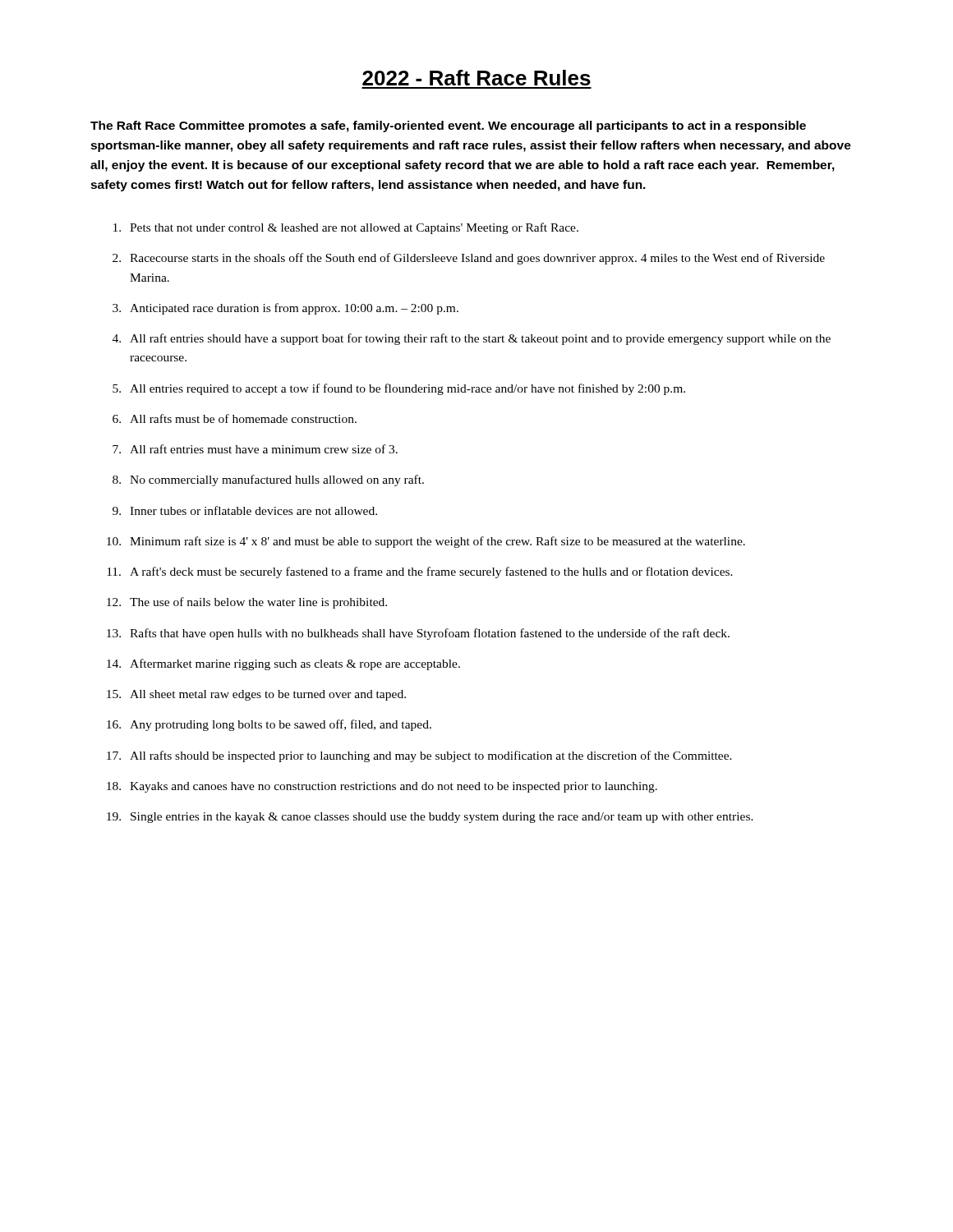This screenshot has height=1232, width=953.
Task: Click the passage that begins "9. Inner tubes"
Action: pos(245,510)
